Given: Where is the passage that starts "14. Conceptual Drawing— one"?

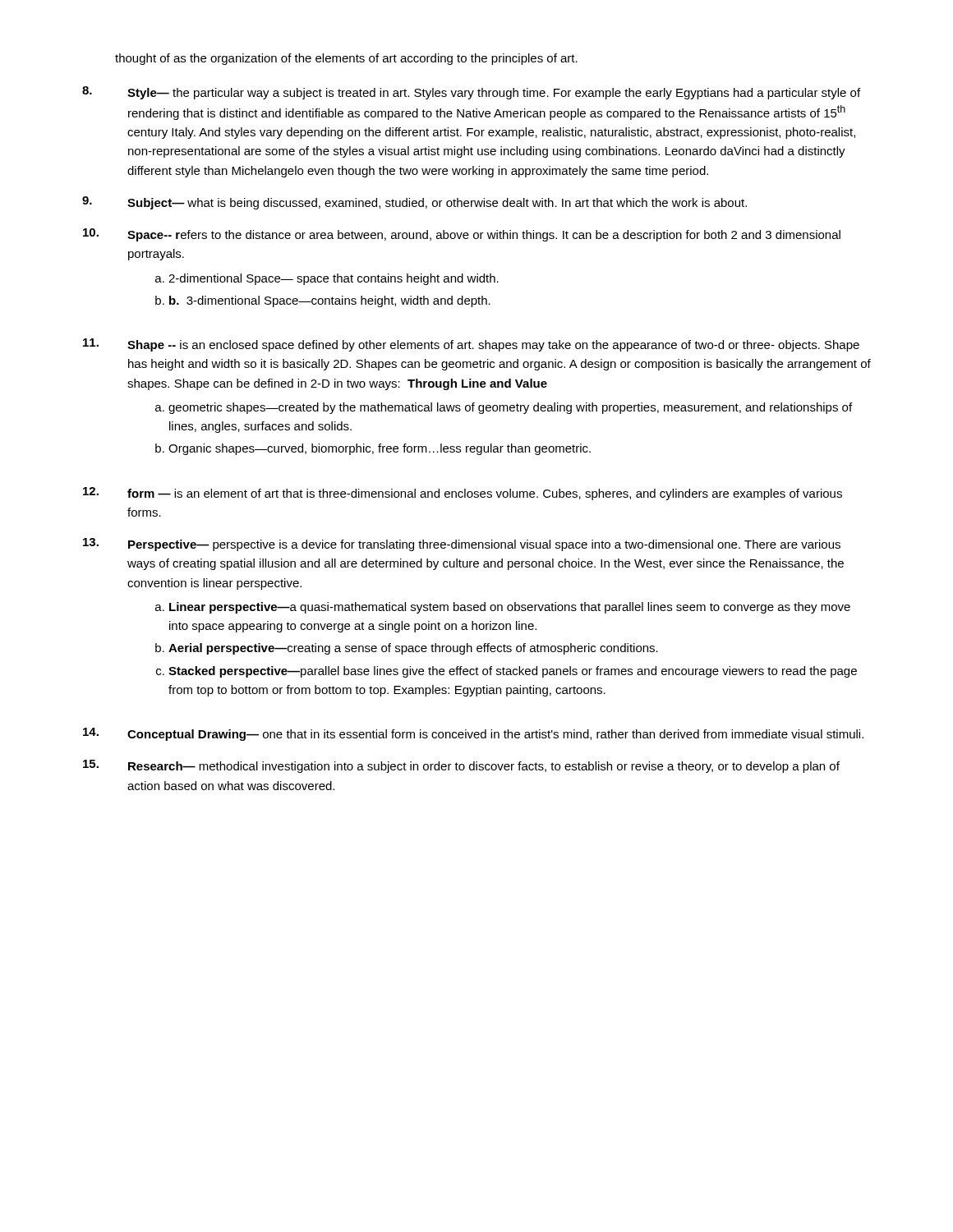Looking at the screenshot, I should pos(476,734).
